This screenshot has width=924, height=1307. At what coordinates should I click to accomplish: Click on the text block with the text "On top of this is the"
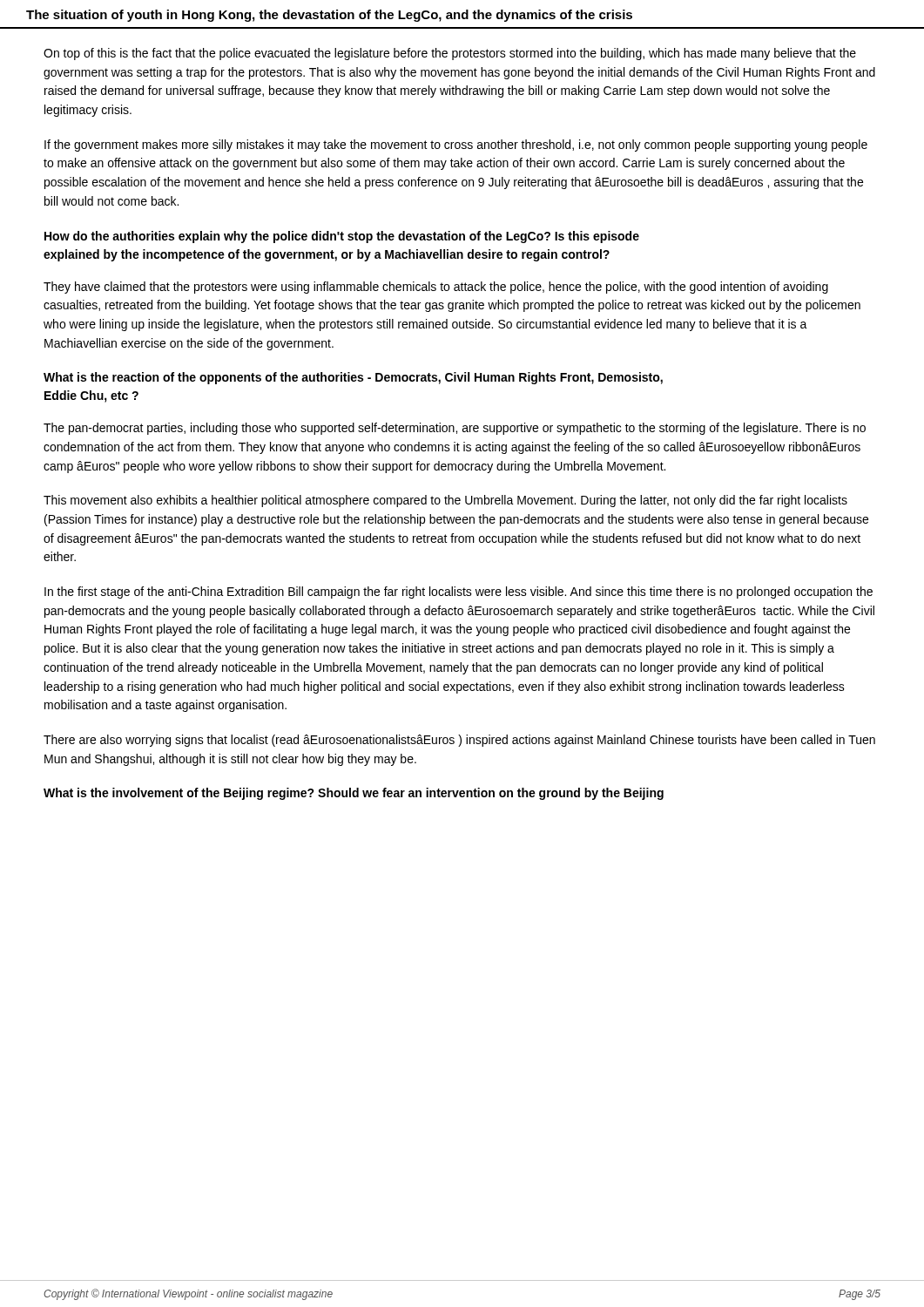tap(460, 81)
